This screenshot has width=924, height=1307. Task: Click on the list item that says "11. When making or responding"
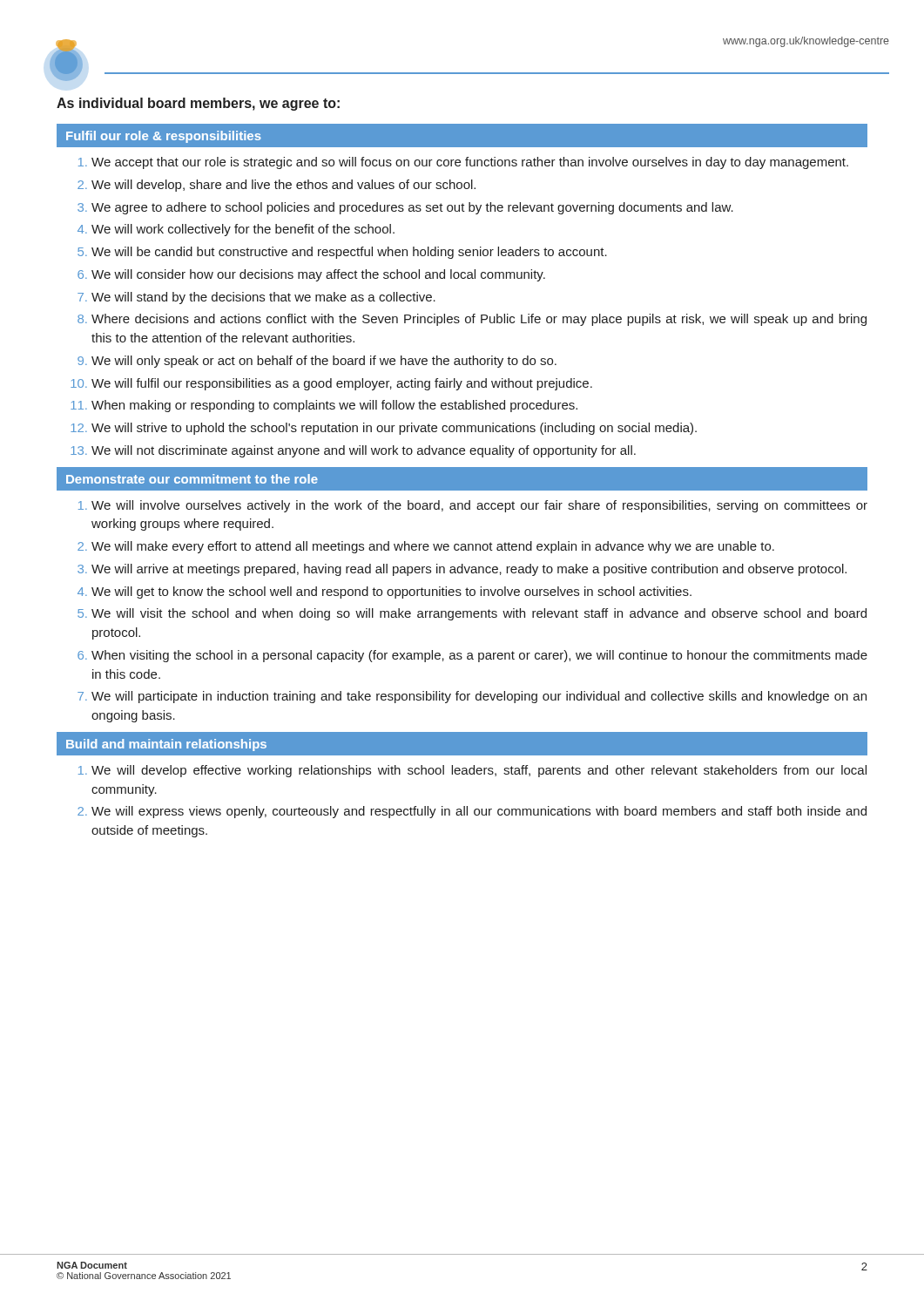pyautogui.click(x=462, y=405)
